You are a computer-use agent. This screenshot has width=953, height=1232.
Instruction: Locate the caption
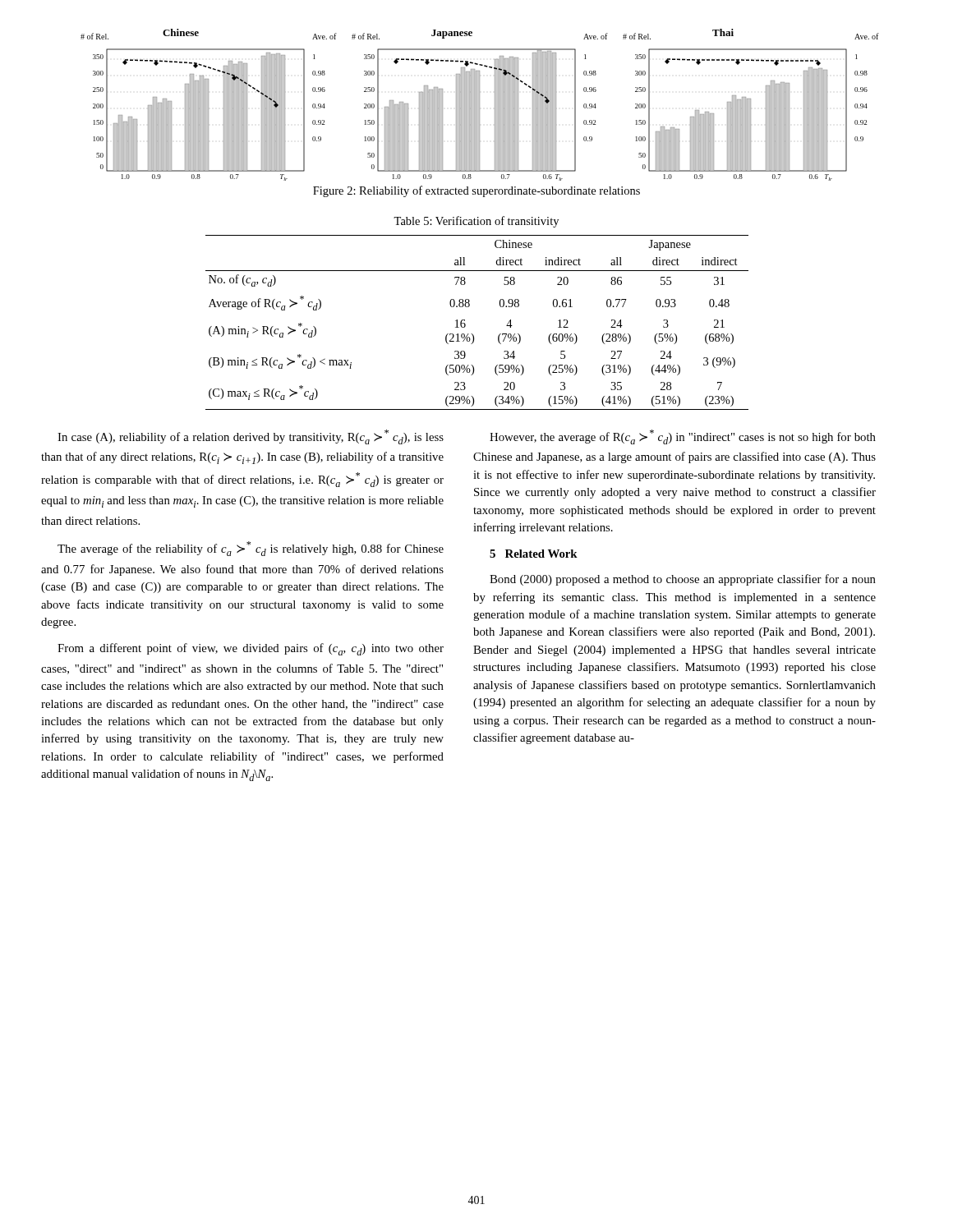[x=476, y=191]
